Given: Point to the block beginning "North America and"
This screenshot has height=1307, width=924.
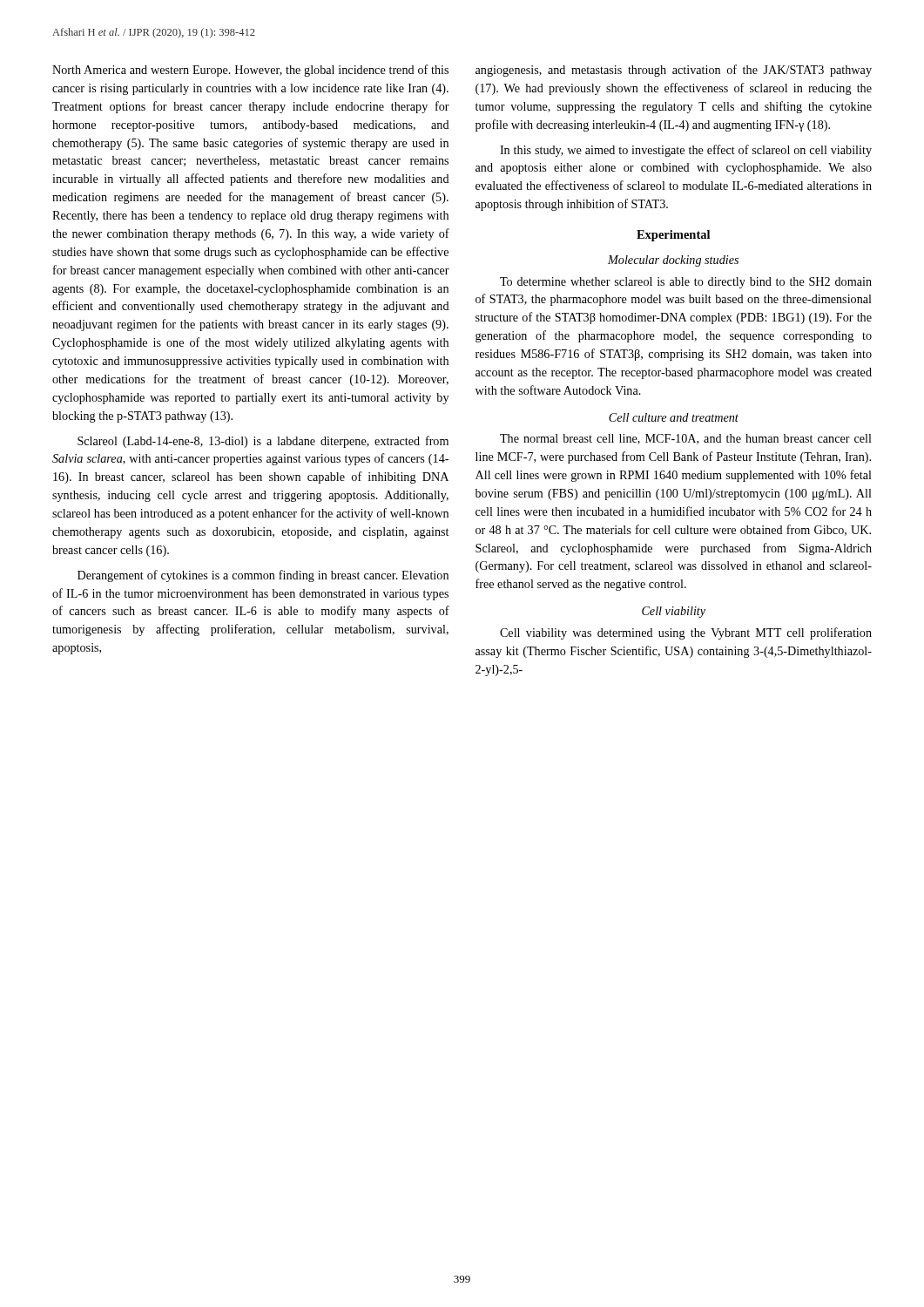Looking at the screenshot, I should tap(251, 243).
